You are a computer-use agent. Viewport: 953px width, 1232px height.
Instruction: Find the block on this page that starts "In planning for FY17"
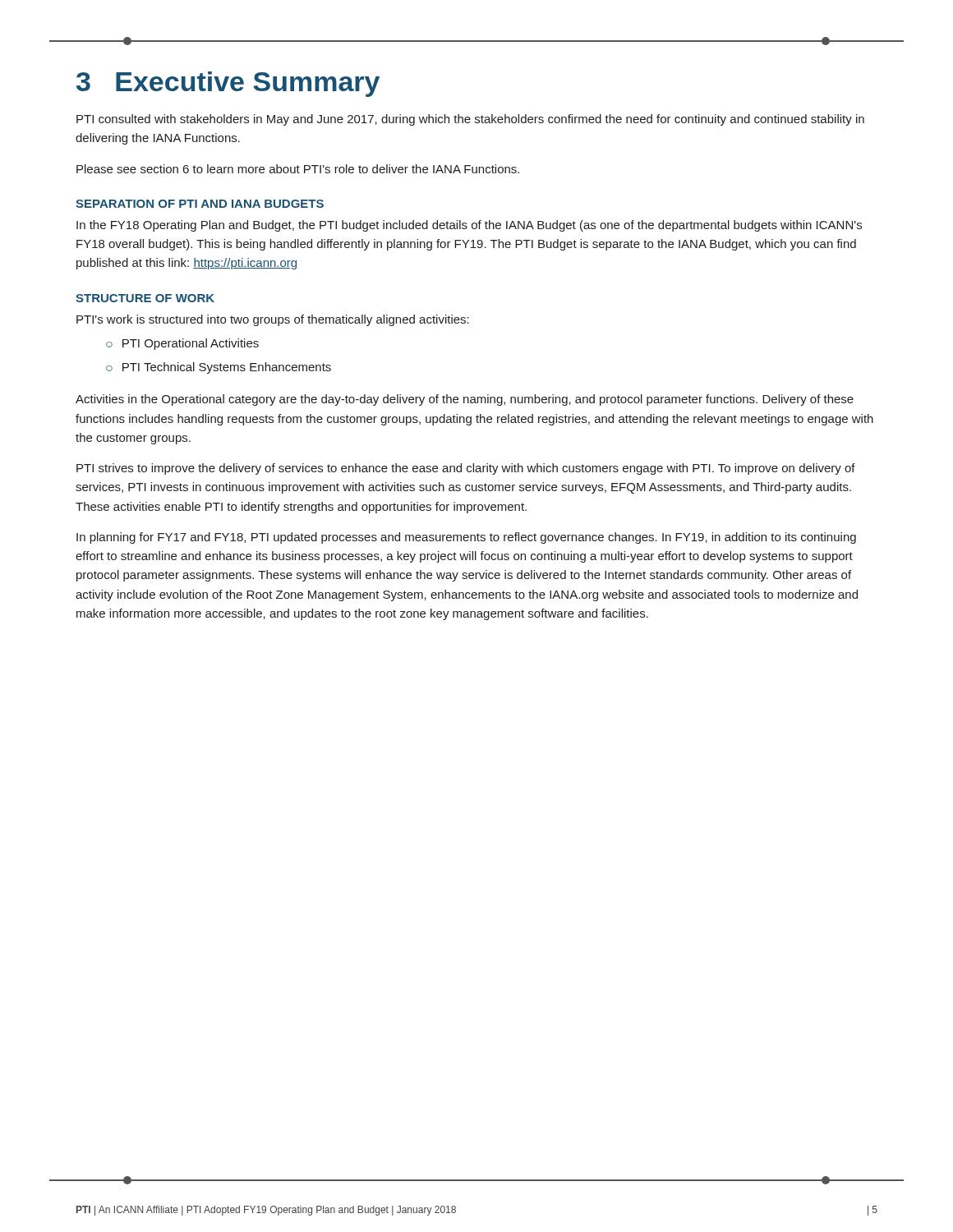coord(467,575)
